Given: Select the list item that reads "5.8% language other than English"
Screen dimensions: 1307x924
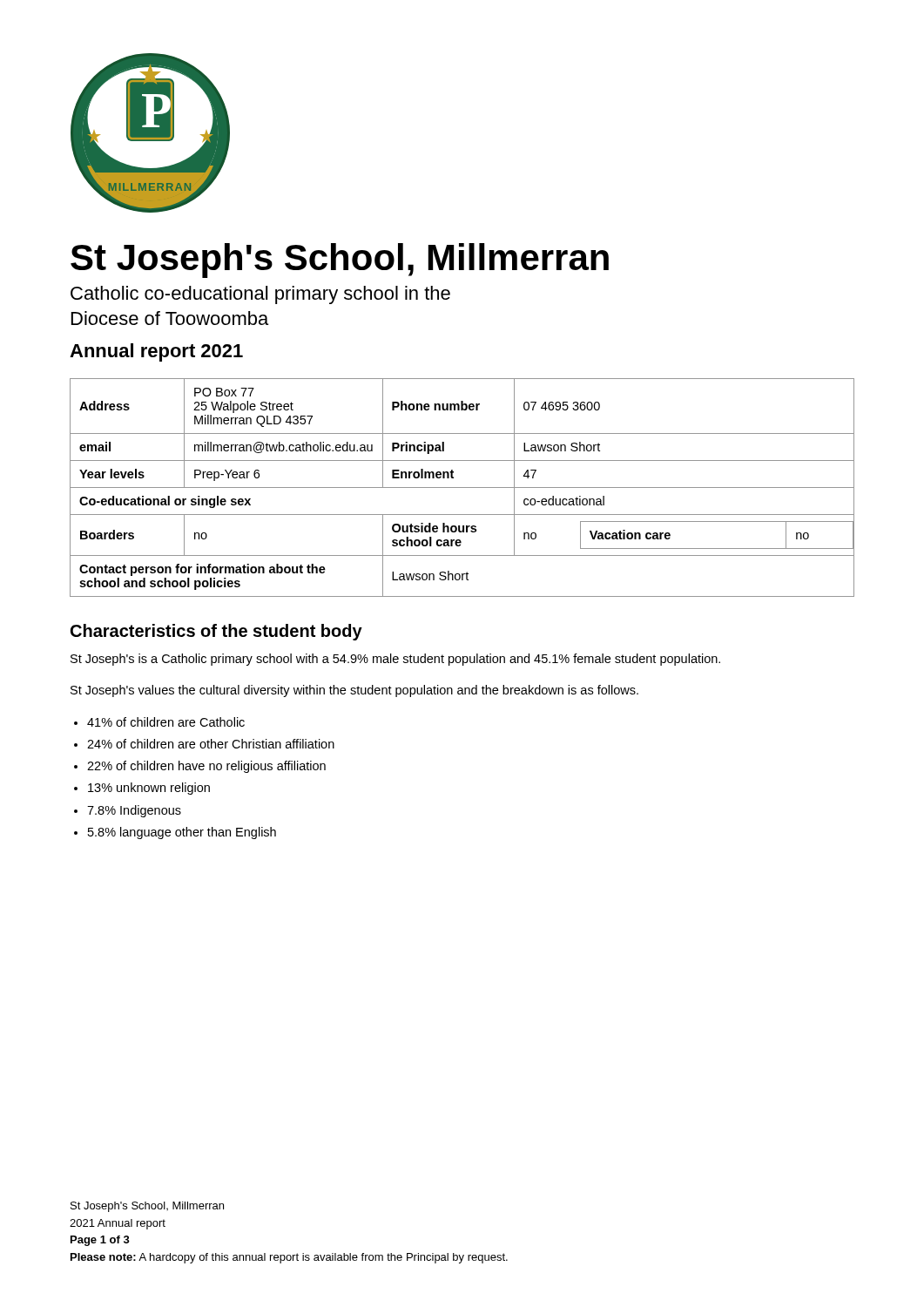Looking at the screenshot, I should tap(182, 832).
